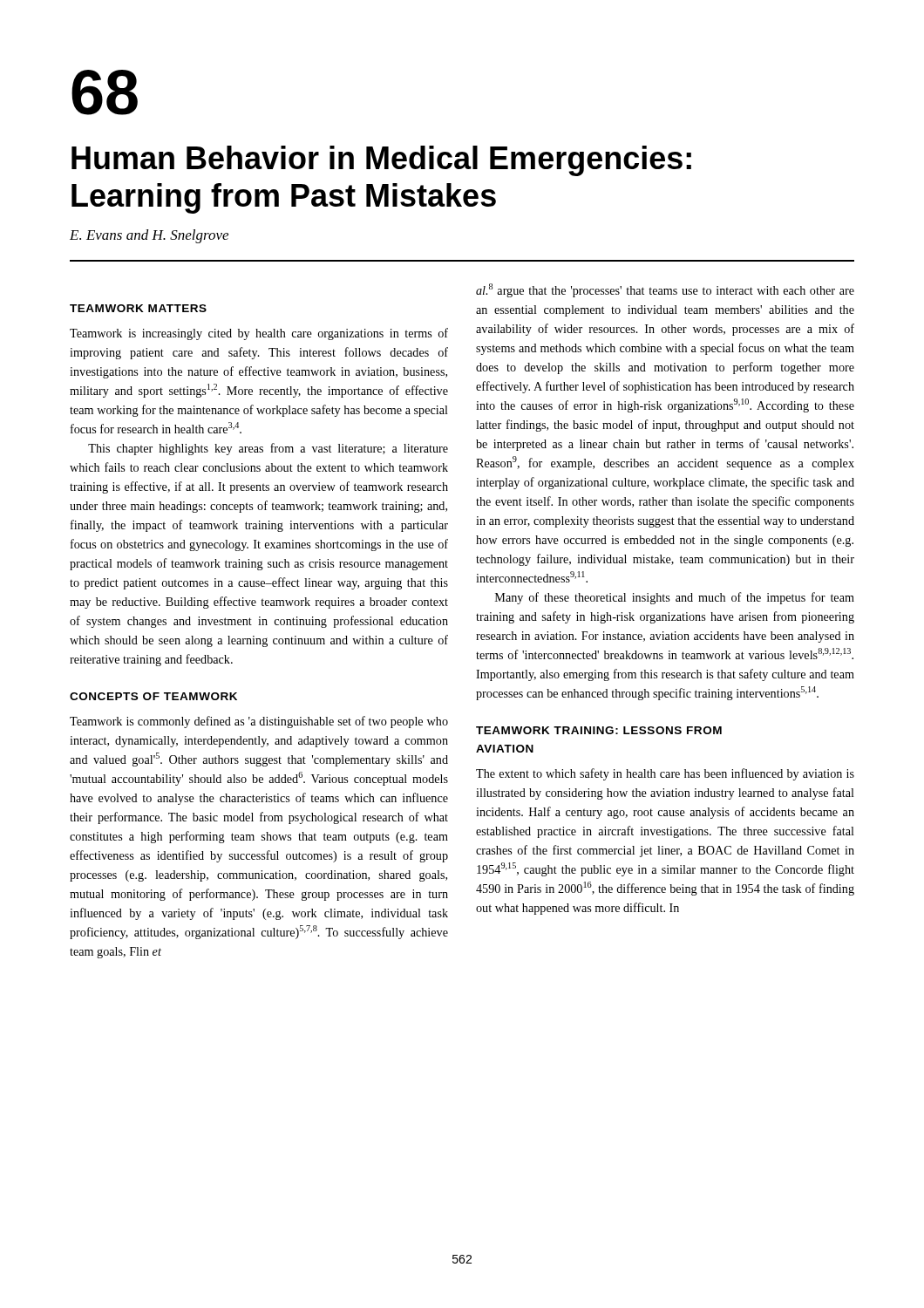This screenshot has height=1308, width=924.
Task: Navigate to the block starting "al.8 argue that the 'processes' that teams"
Action: pos(665,492)
